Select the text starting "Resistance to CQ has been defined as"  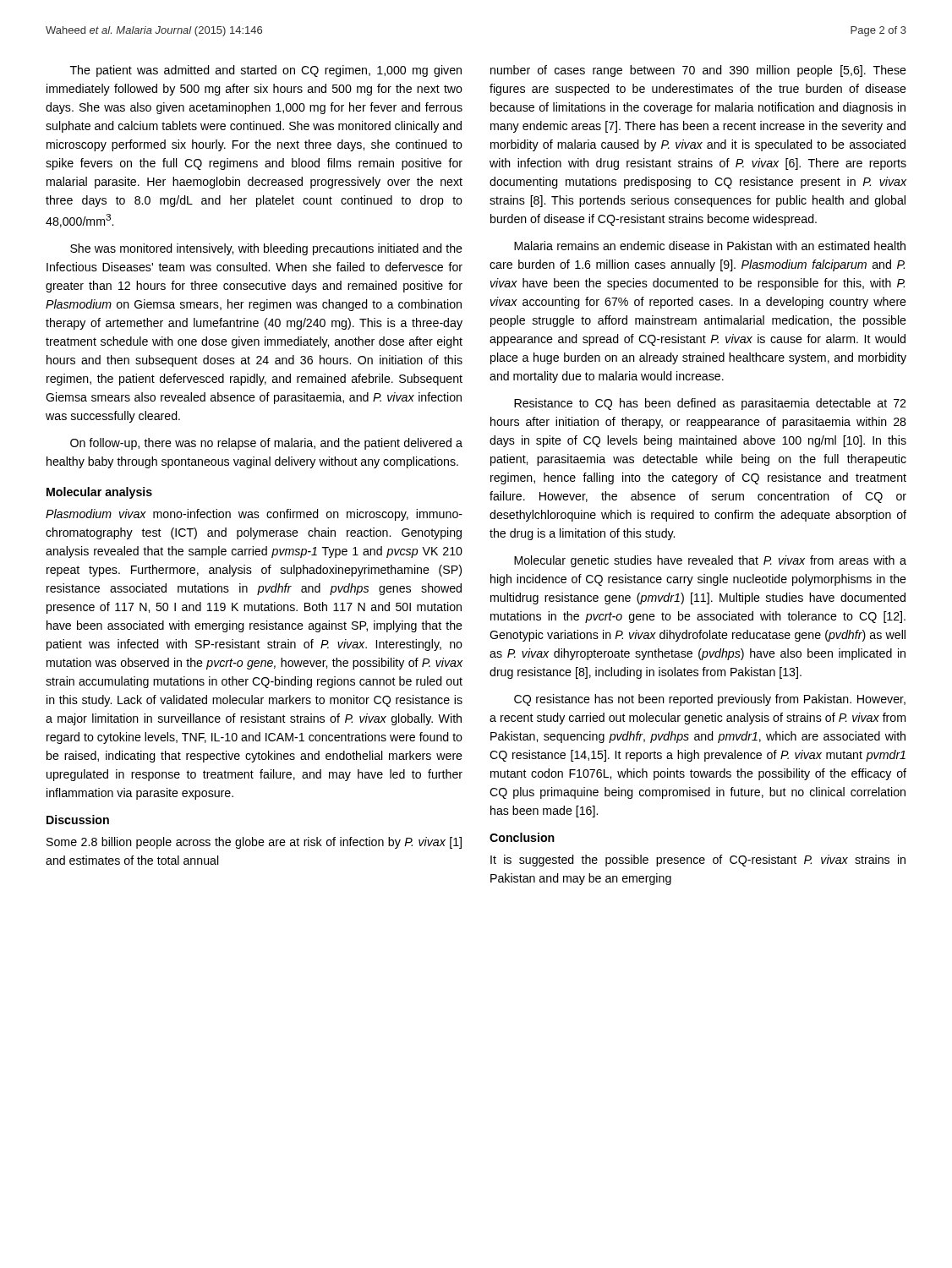(x=698, y=468)
